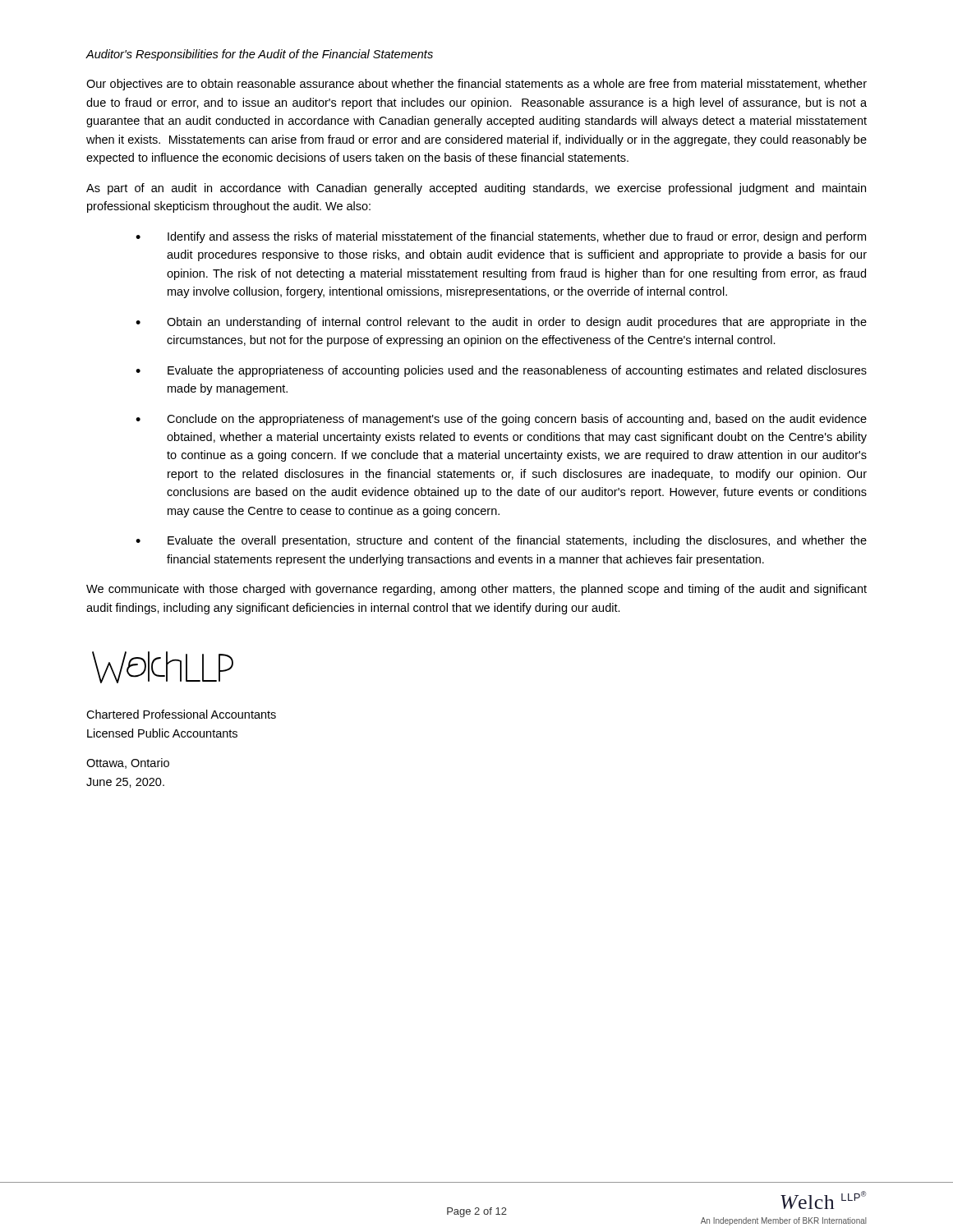Click the passage that begins "Ottawa, Ontario June"
The image size is (953, 1232).
coord(128,772)
